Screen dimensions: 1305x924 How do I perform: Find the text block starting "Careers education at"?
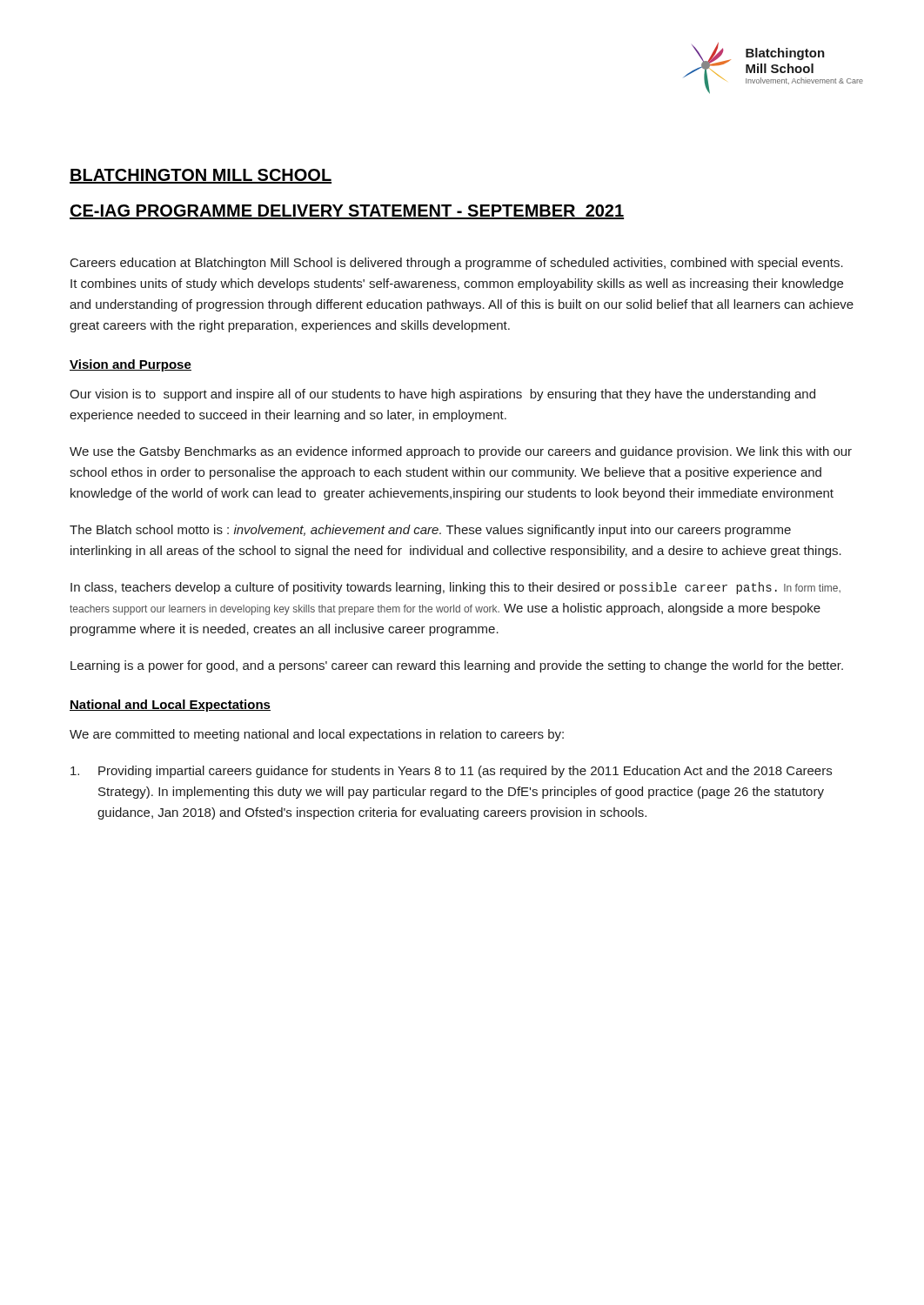(462, 294)
